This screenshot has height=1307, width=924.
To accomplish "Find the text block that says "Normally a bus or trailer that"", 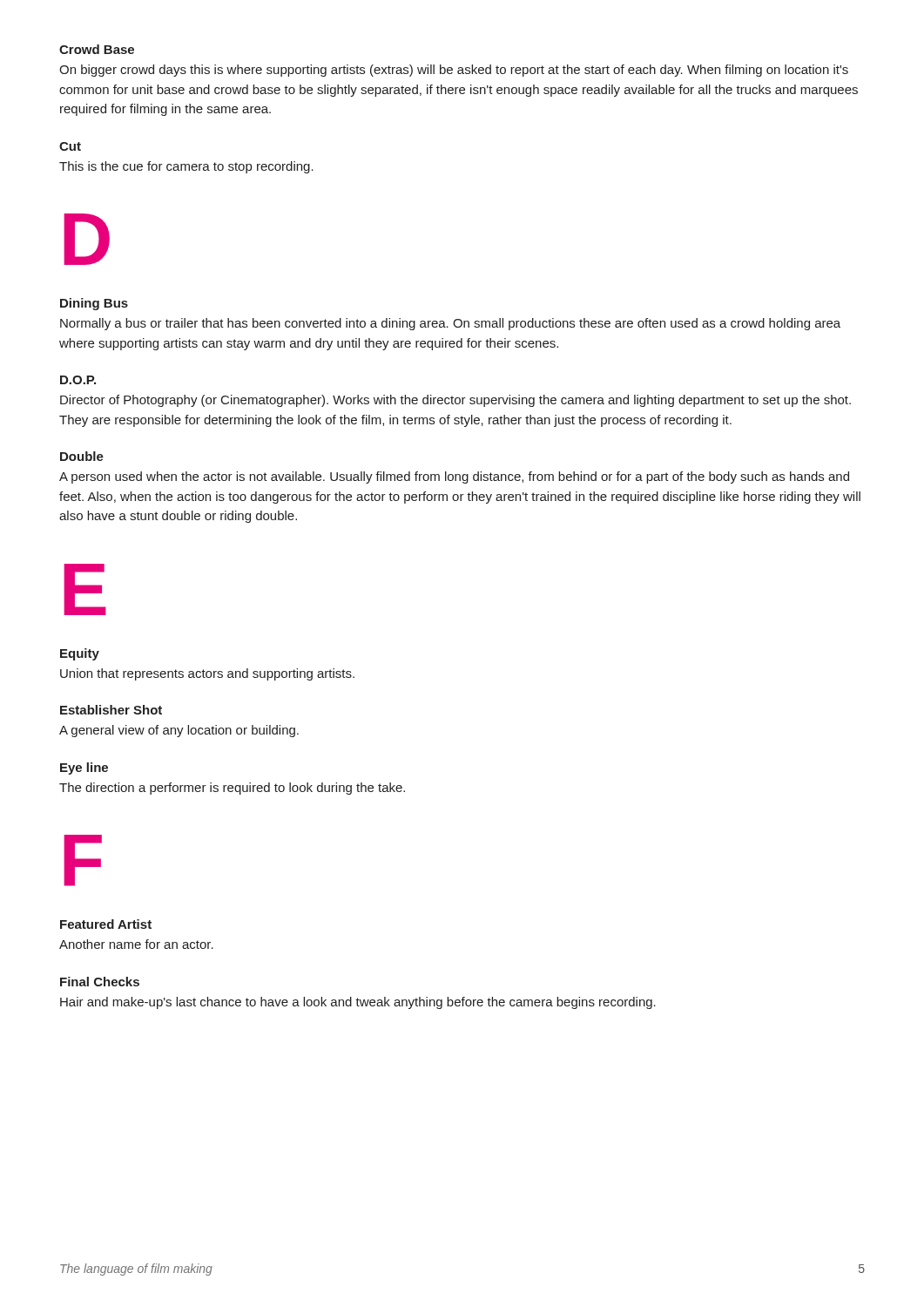I will tap(462, 333).
